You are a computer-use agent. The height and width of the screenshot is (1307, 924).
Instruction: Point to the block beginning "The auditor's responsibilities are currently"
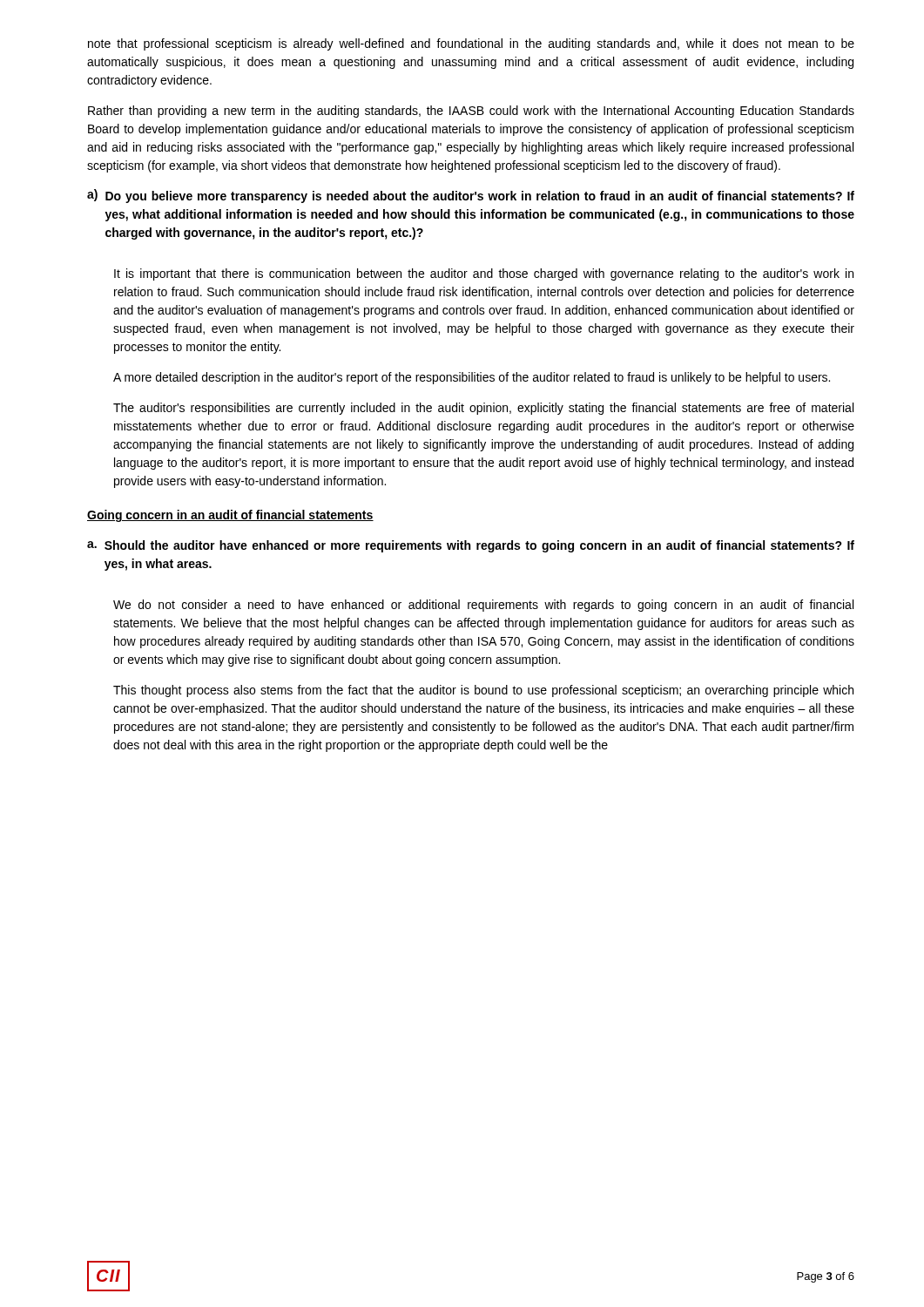coord(484,445)
